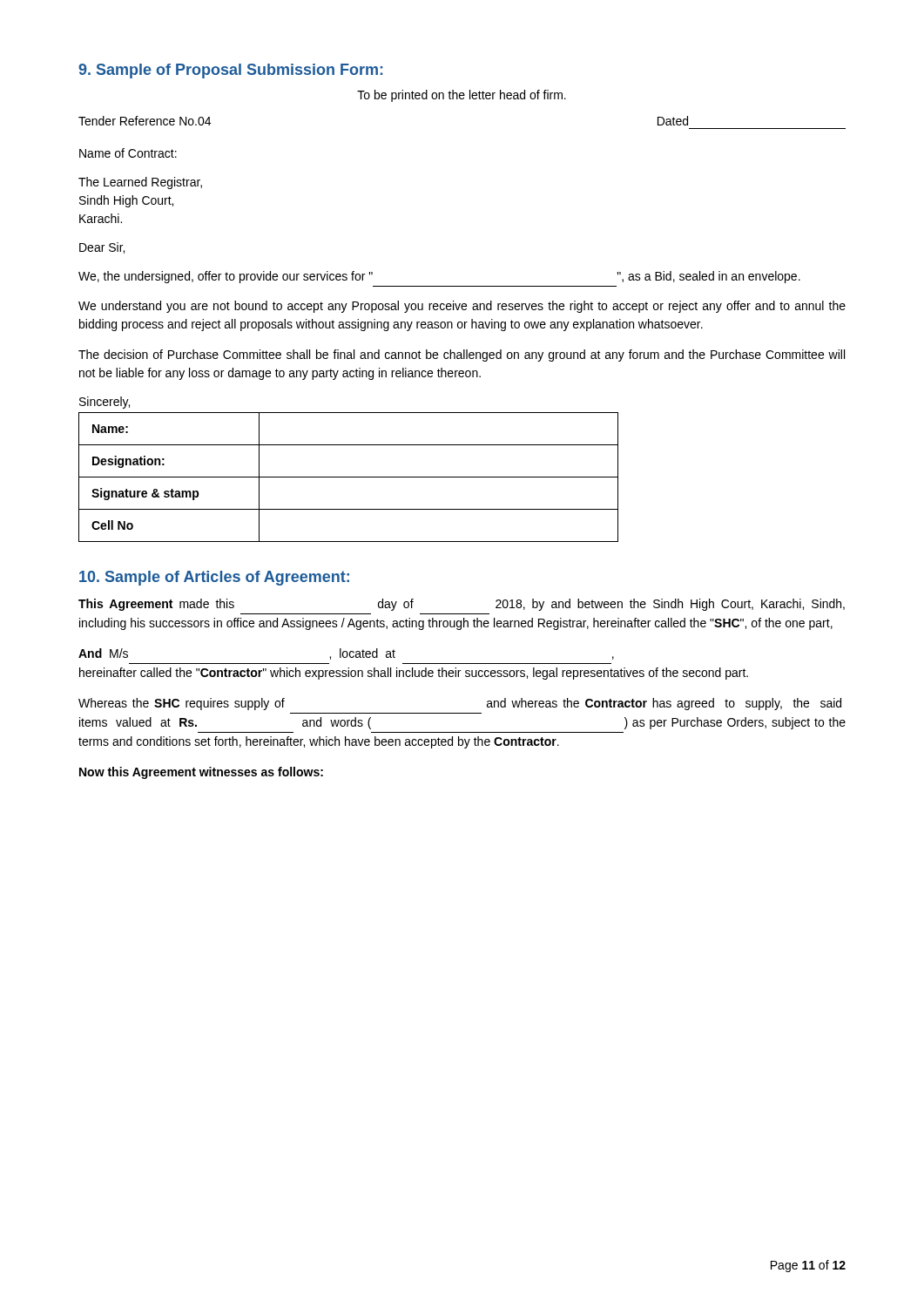Find the text block with the text "The Learned Registrar, Sindh High"

[141, 200]
